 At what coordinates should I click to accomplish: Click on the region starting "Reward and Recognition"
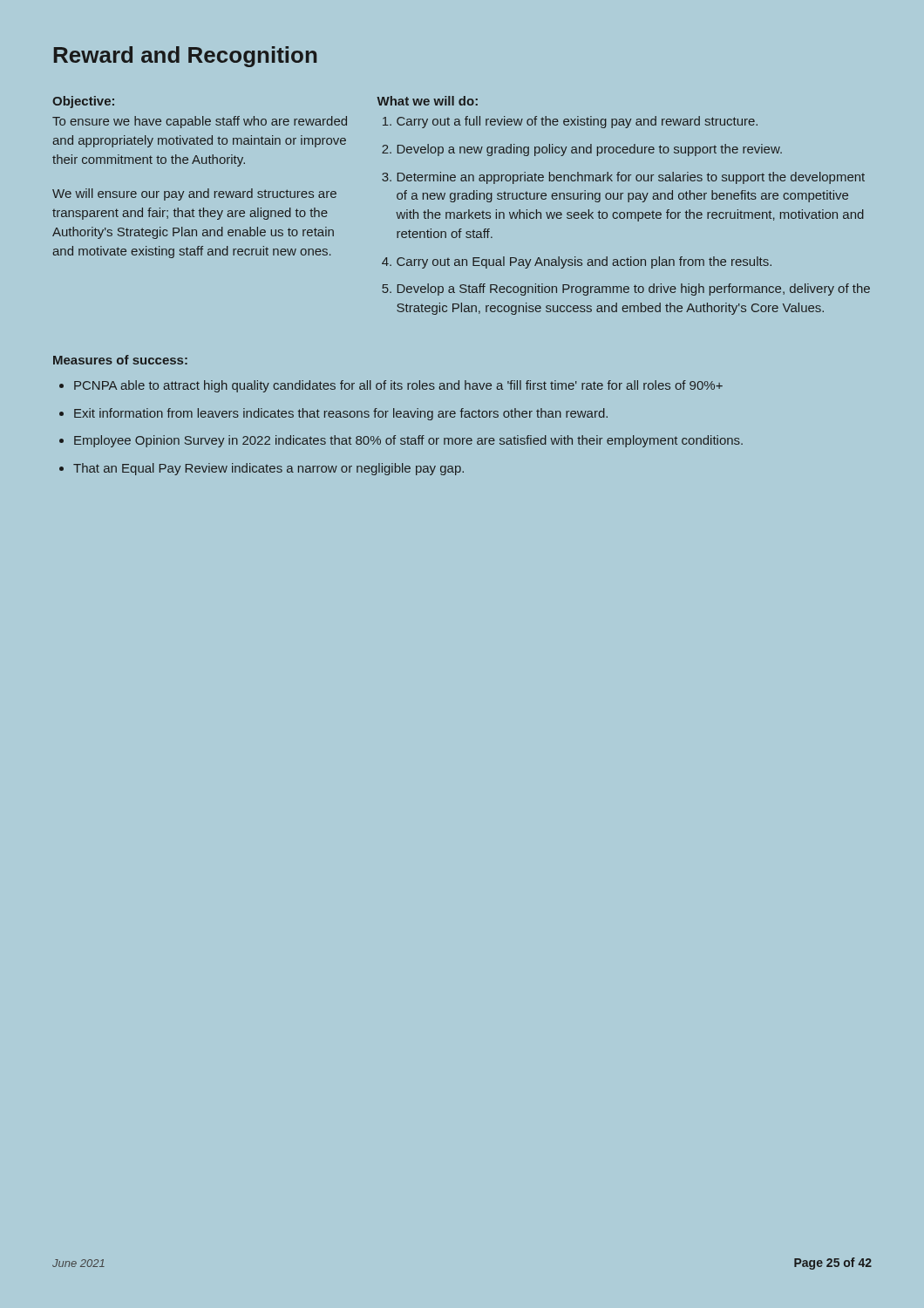click(185, 55)
